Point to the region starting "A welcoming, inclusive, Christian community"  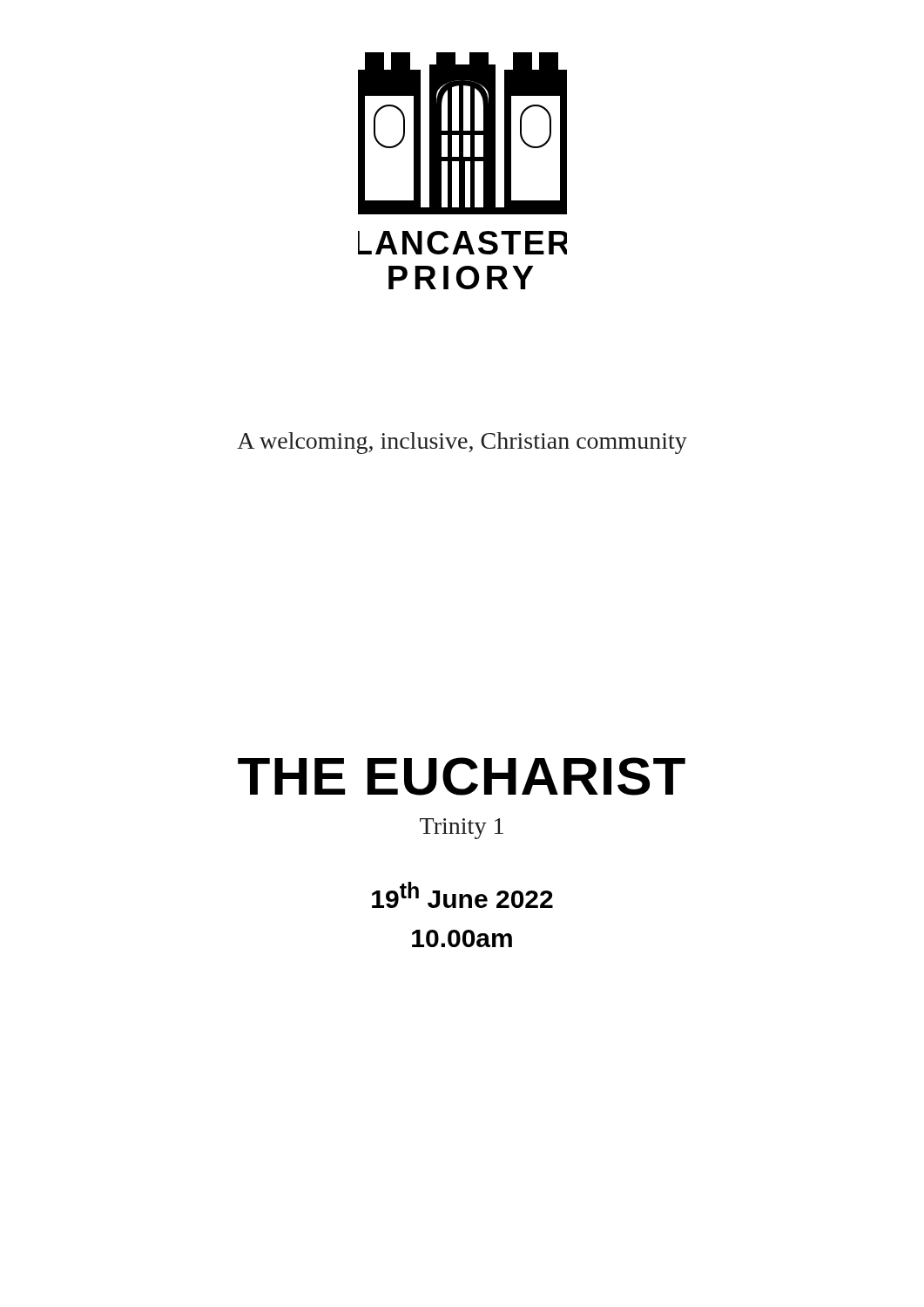[x=462, y=440]
